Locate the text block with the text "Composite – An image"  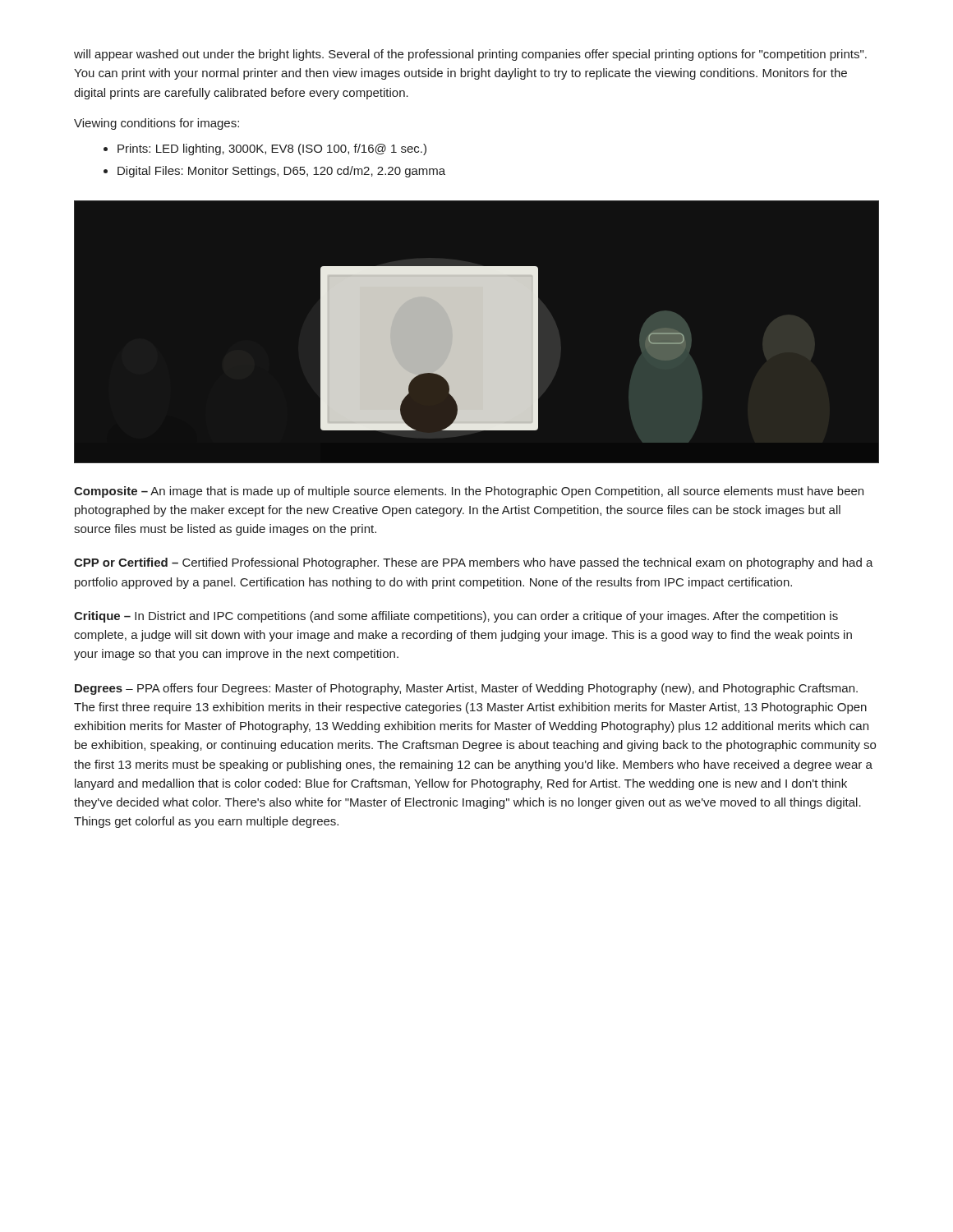(x=469, y=509)
